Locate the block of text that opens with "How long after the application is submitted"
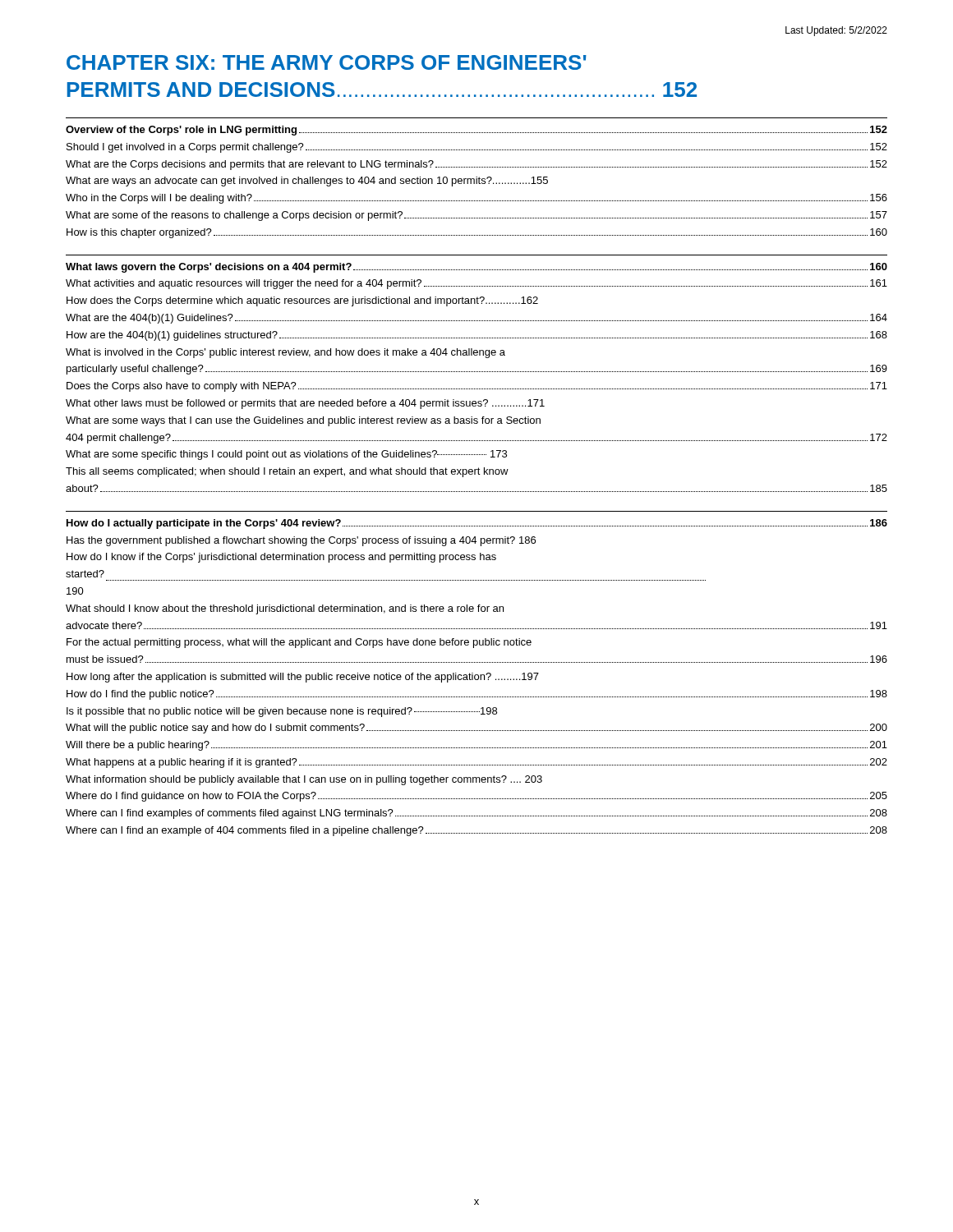Viewport: 953px width, 1232px height. point(302,676)
